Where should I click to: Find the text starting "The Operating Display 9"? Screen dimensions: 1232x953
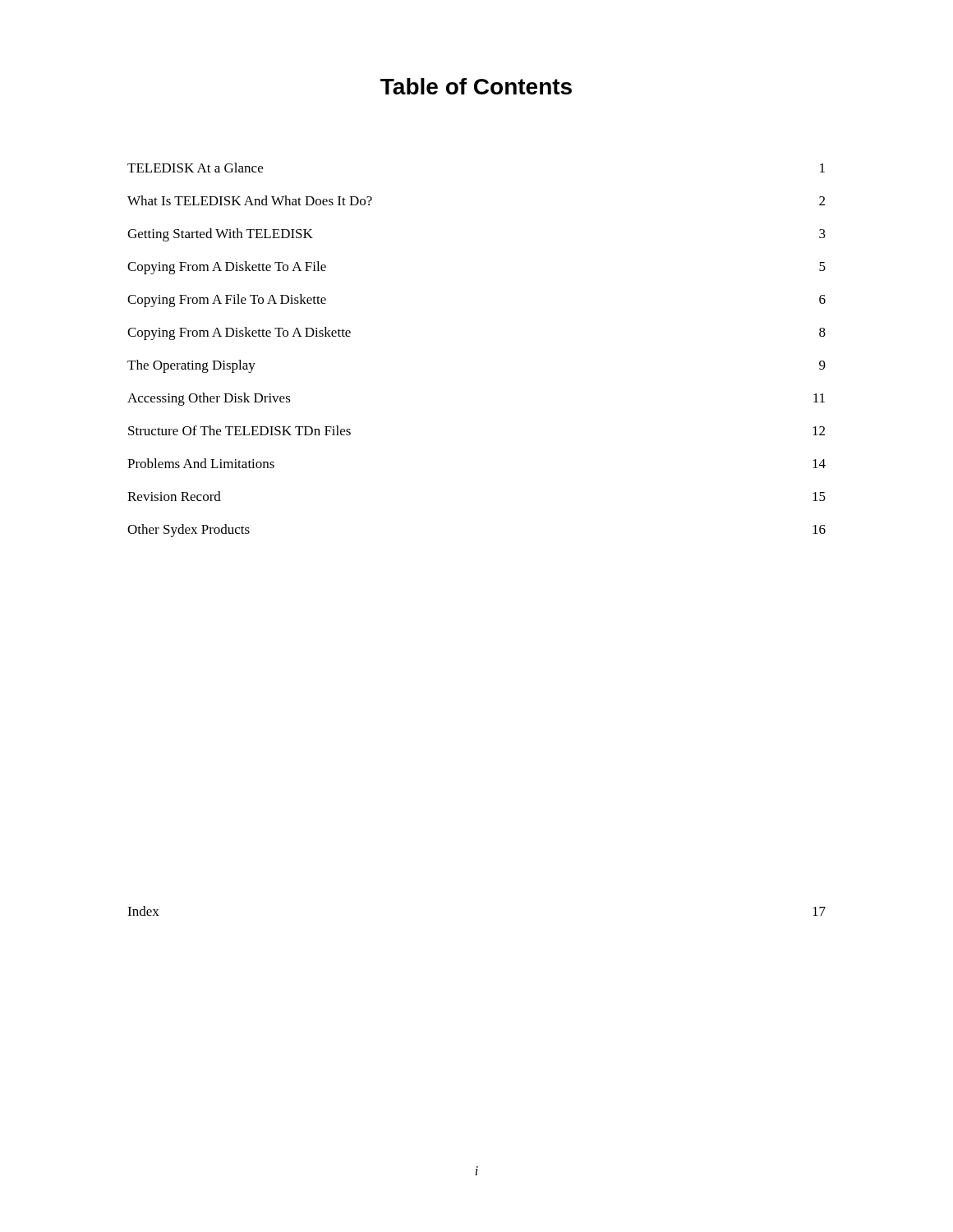coord(185,366)
